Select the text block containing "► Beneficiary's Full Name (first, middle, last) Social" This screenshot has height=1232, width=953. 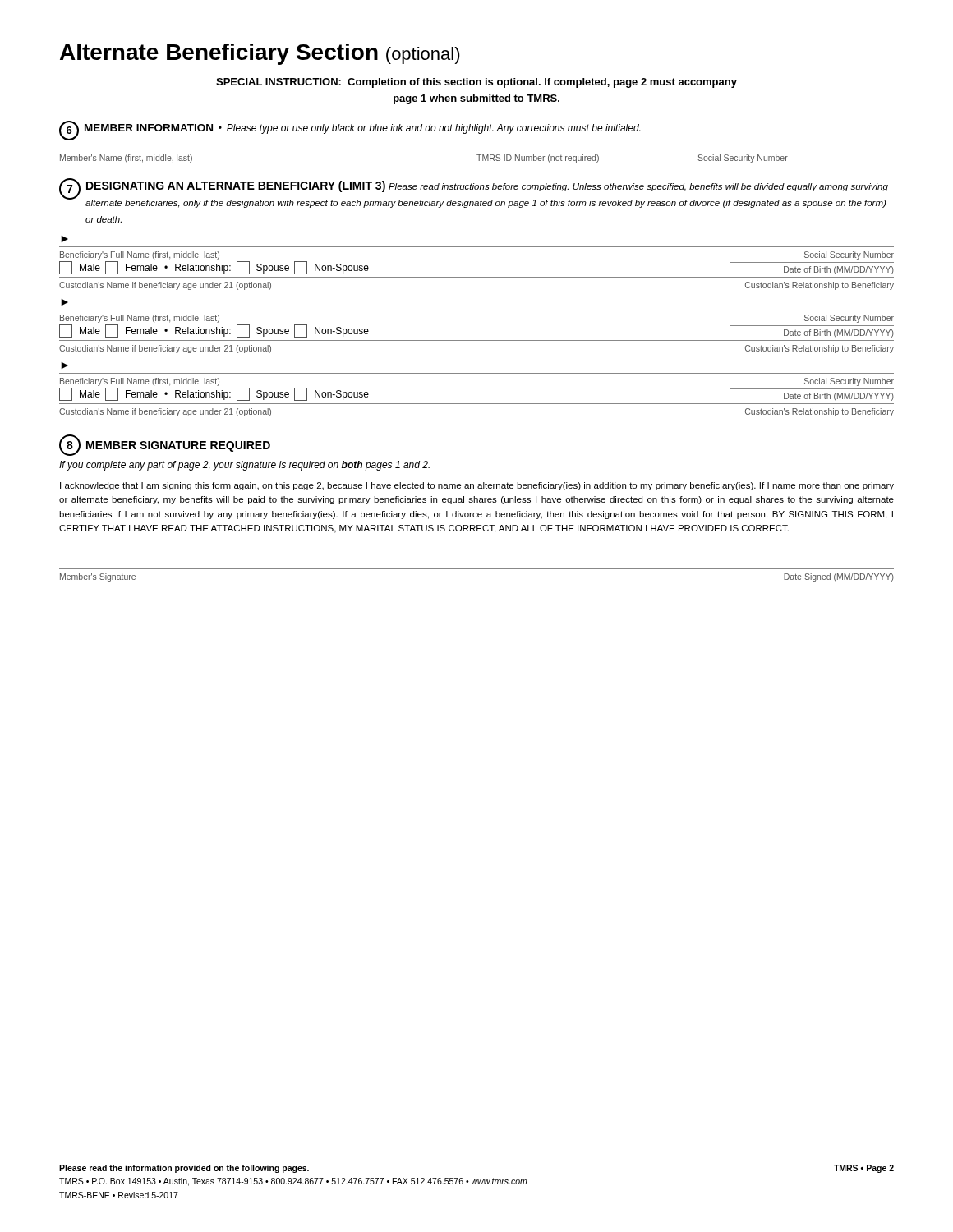[64, 239]
